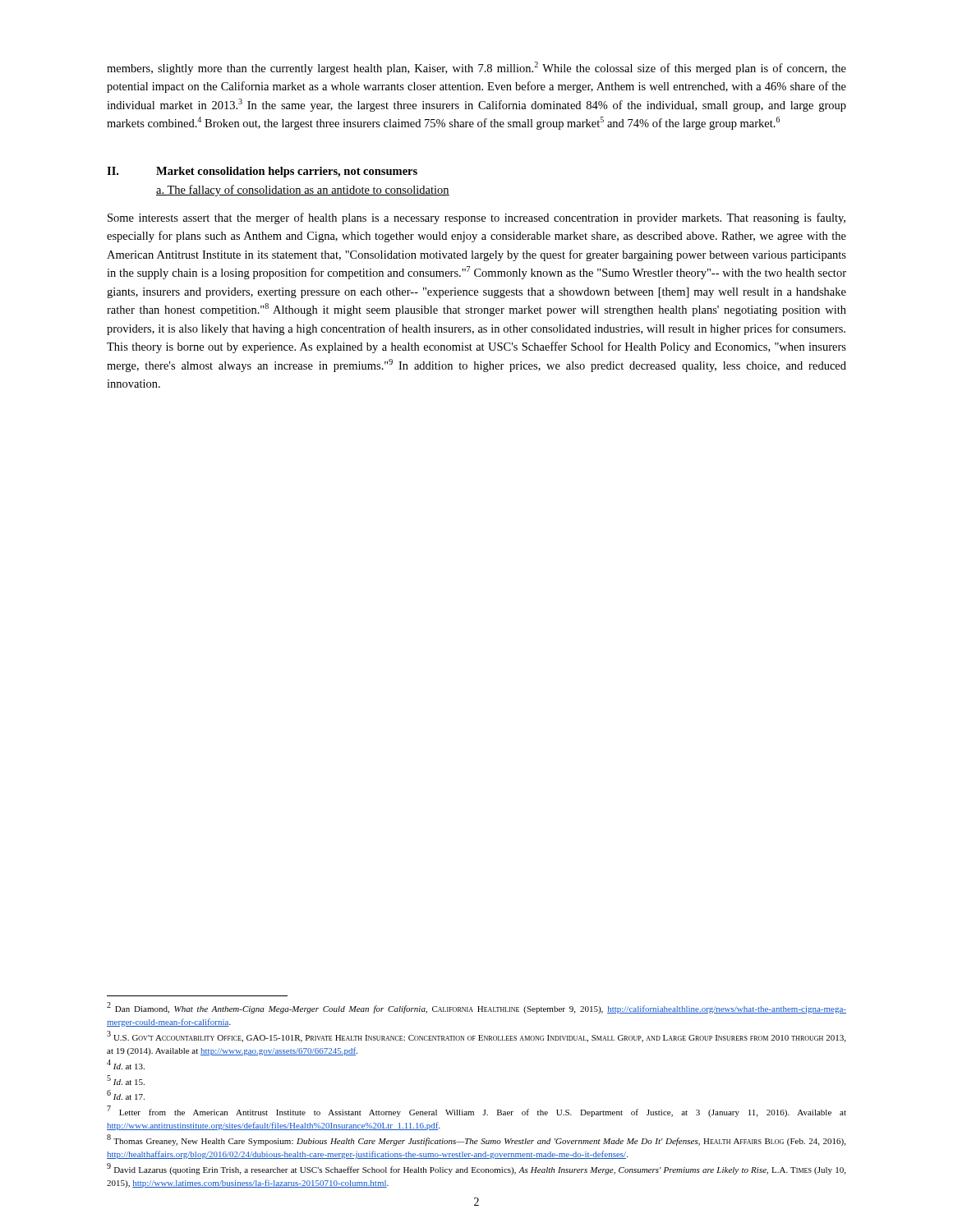Point to the block beginning "members, slightly more than"
Screen dimensions: 1232x953
[x=476, y=95]
